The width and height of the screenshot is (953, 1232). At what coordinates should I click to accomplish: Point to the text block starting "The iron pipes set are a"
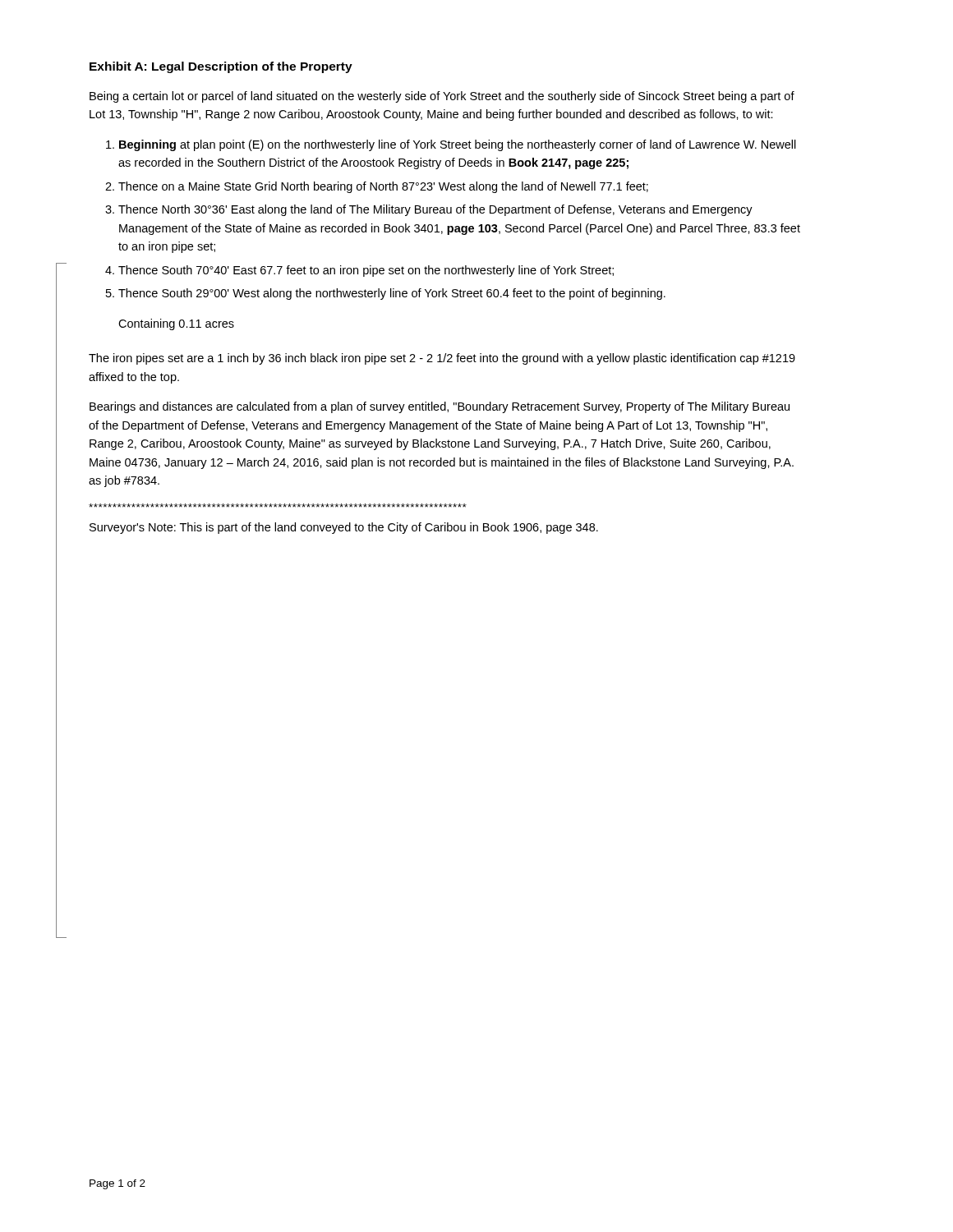[x=442, y=367]
